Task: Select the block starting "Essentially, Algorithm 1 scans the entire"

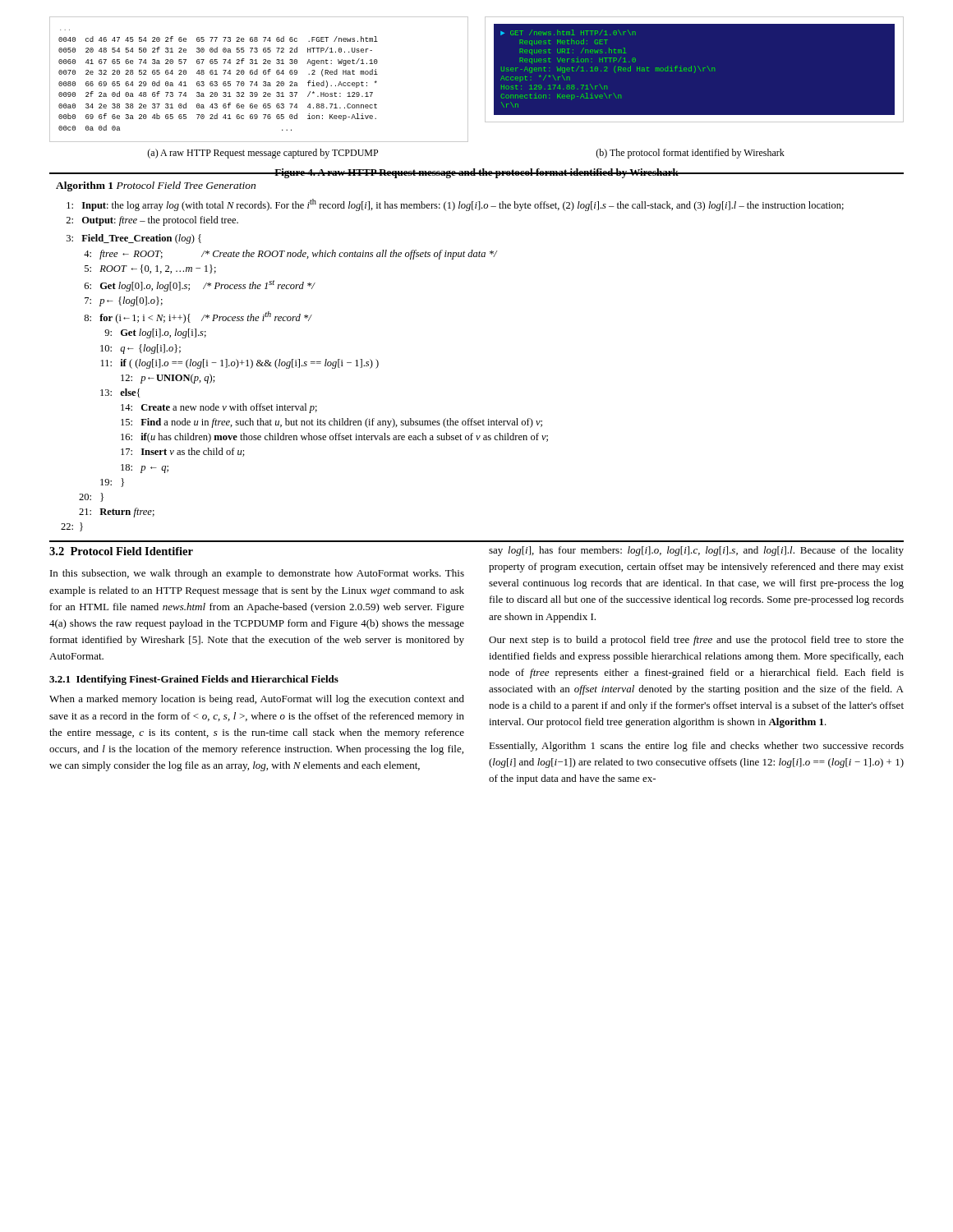Action: 696,762
